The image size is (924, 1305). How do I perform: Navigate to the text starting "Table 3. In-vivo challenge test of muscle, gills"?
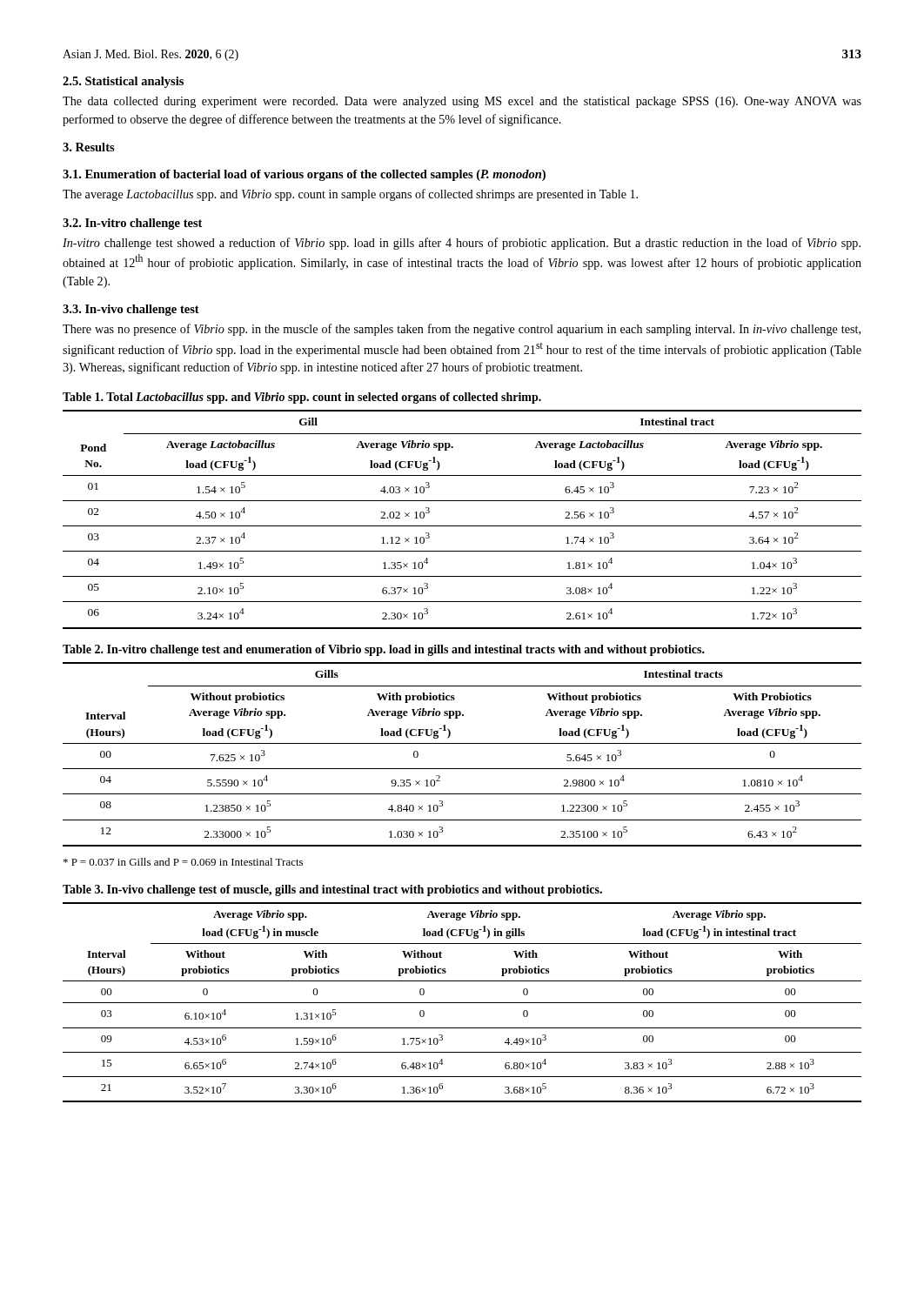tap(333, 889)
